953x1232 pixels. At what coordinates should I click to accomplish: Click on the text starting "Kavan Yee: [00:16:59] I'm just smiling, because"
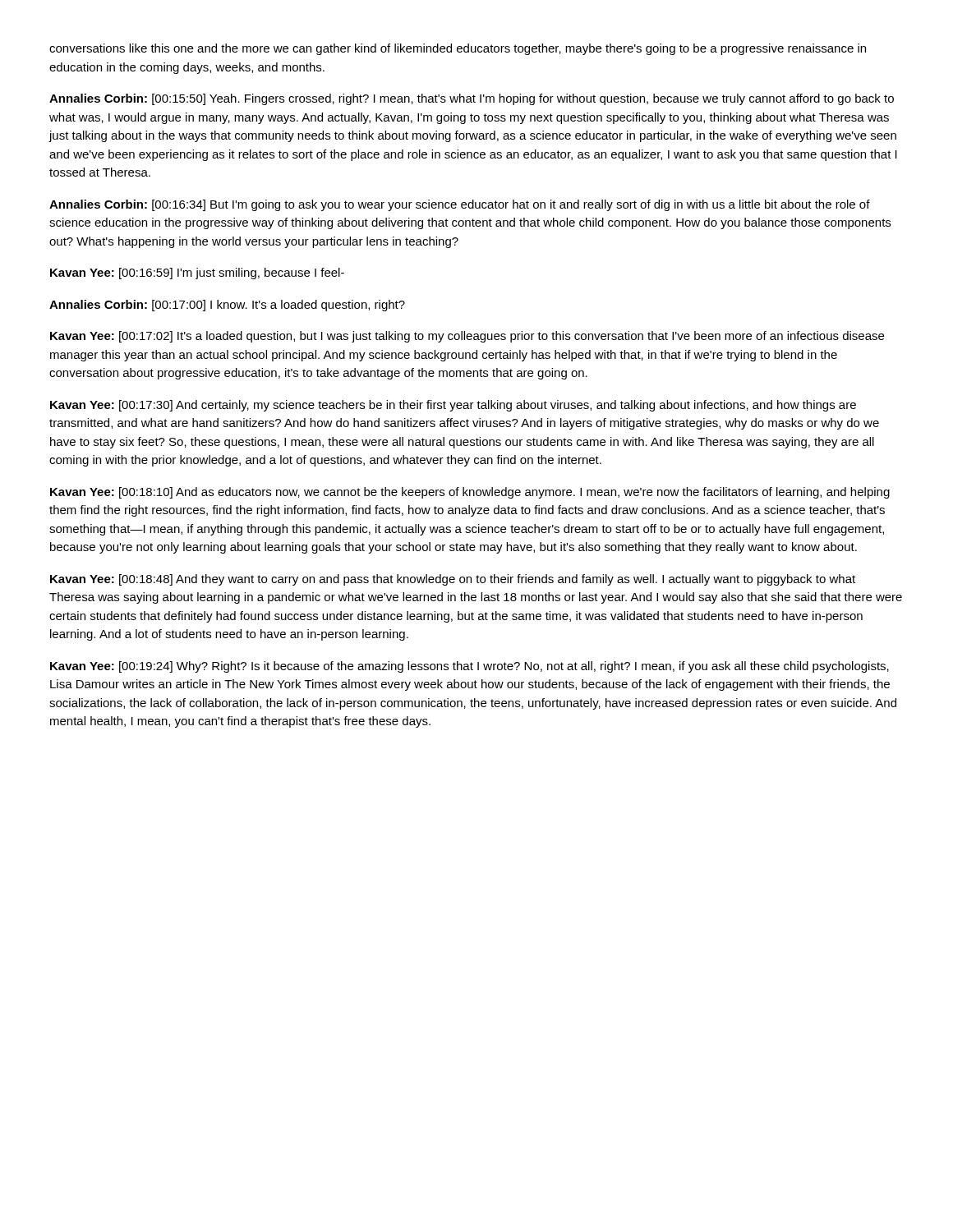tap(197, 274)
